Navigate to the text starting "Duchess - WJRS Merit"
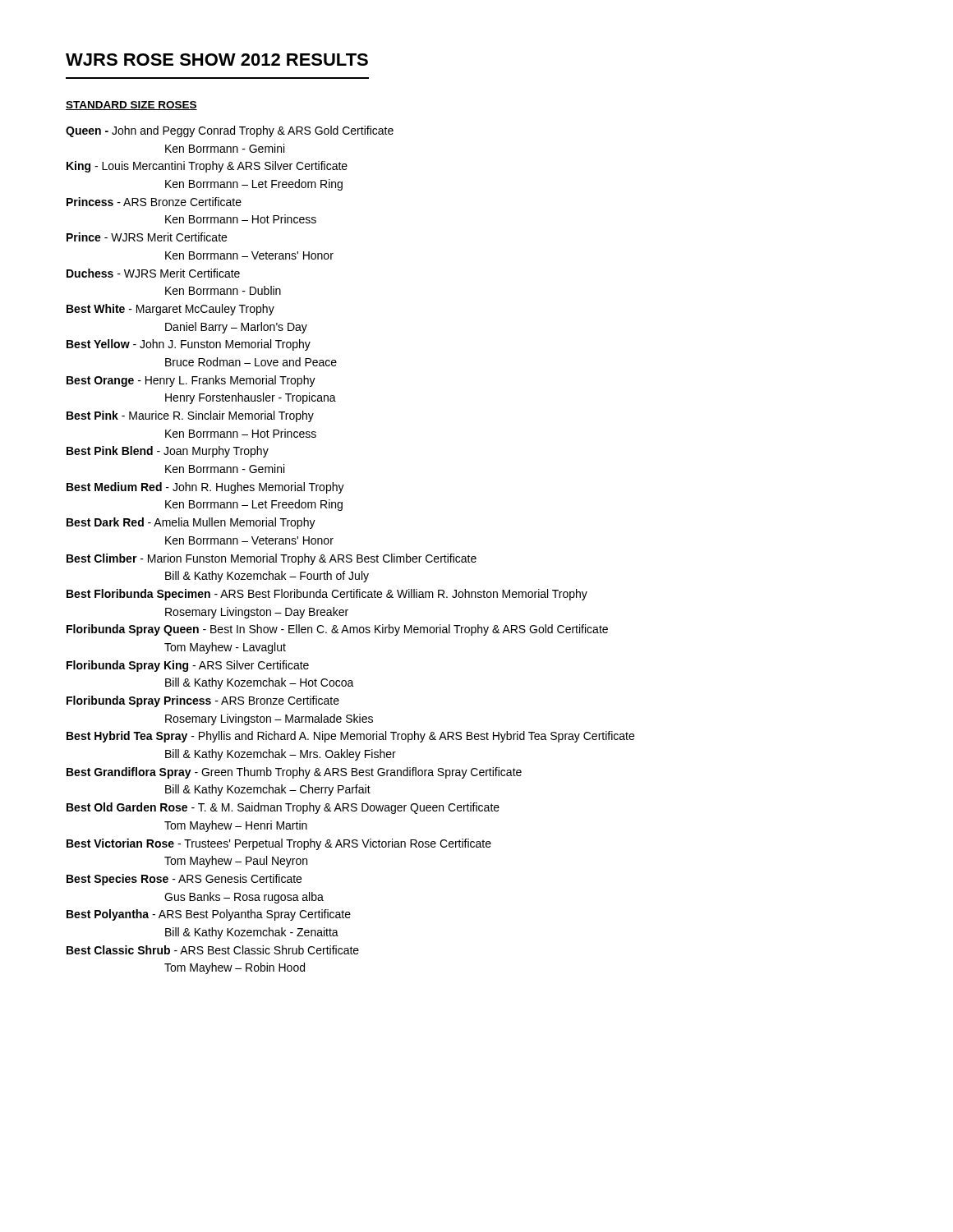 pyautogui.click(x=153, y=273)
